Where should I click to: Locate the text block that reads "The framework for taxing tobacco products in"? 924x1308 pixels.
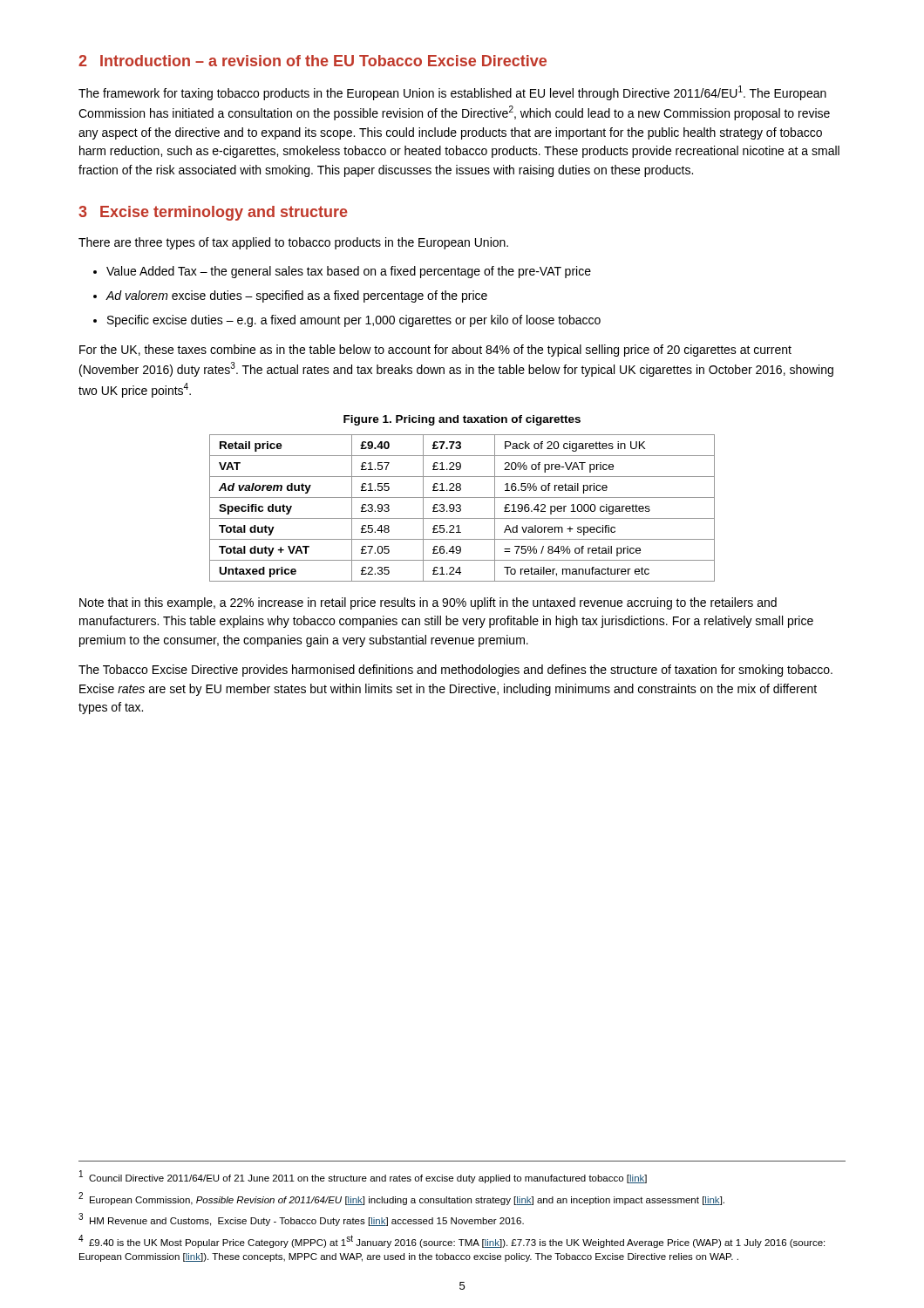tap(462, 132)
